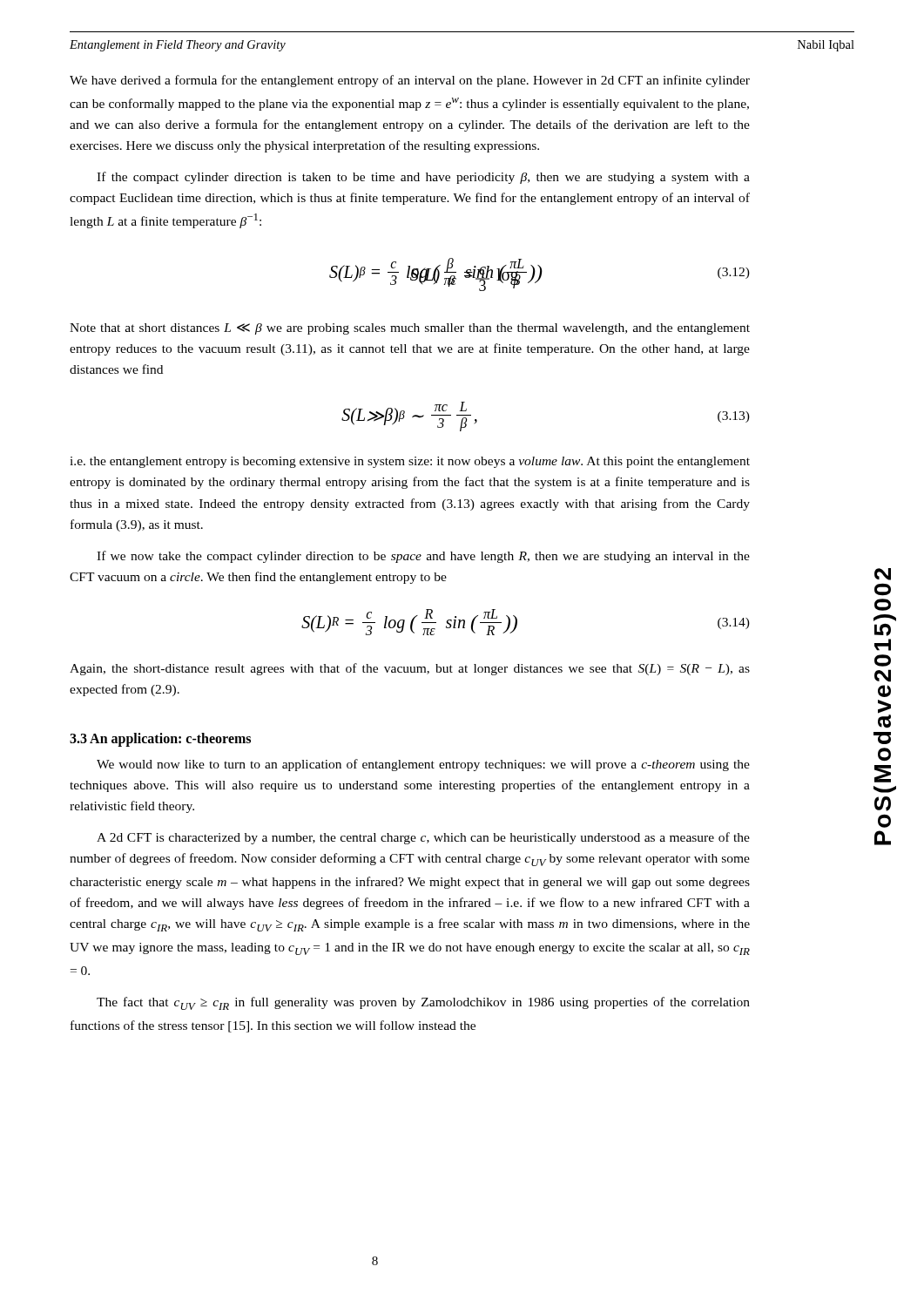Locate the region starting "A 2d CFT is characterized by"
924x1307 pixels.
[410, 903]
